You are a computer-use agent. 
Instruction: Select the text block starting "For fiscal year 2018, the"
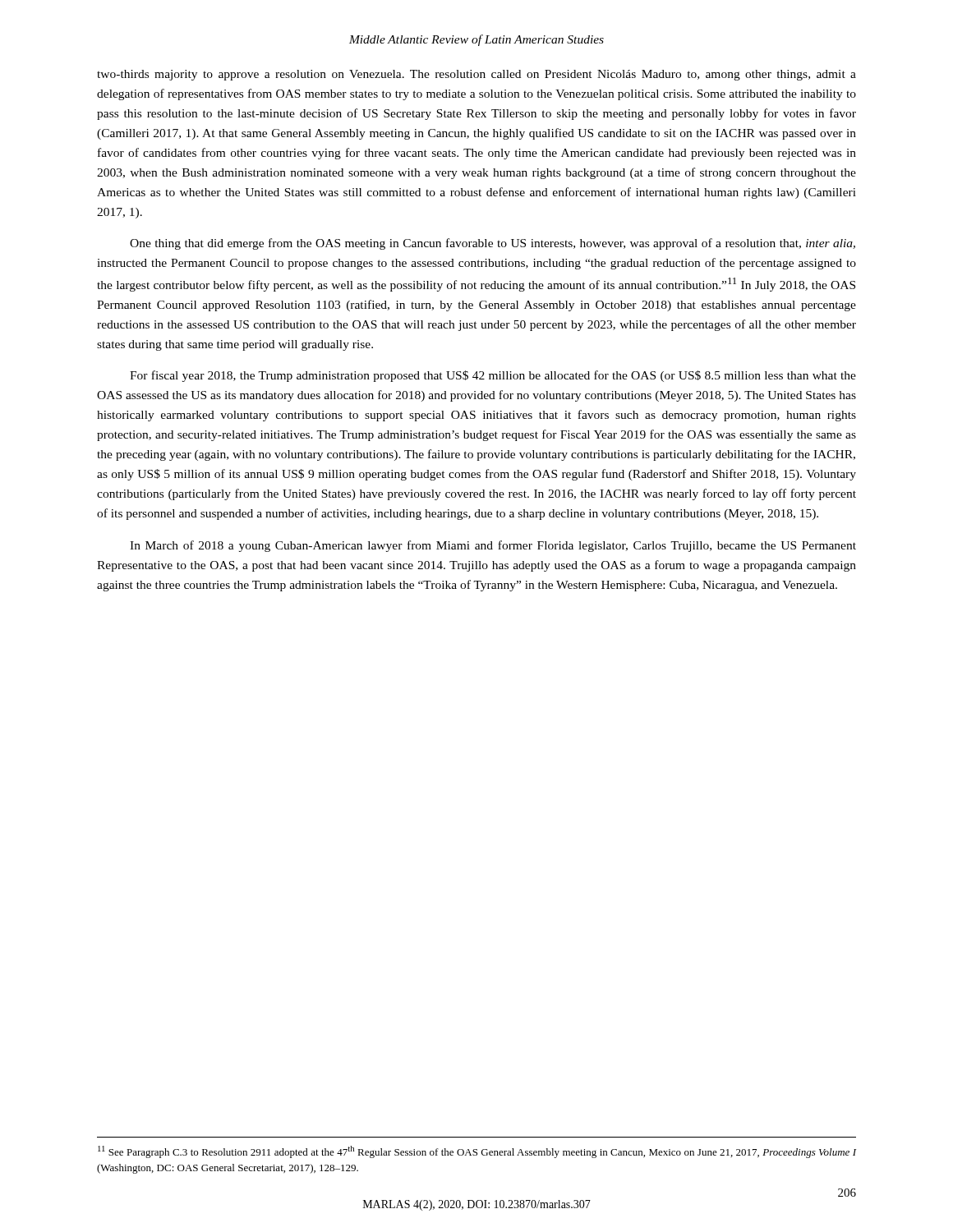click(x=476, y=445)
